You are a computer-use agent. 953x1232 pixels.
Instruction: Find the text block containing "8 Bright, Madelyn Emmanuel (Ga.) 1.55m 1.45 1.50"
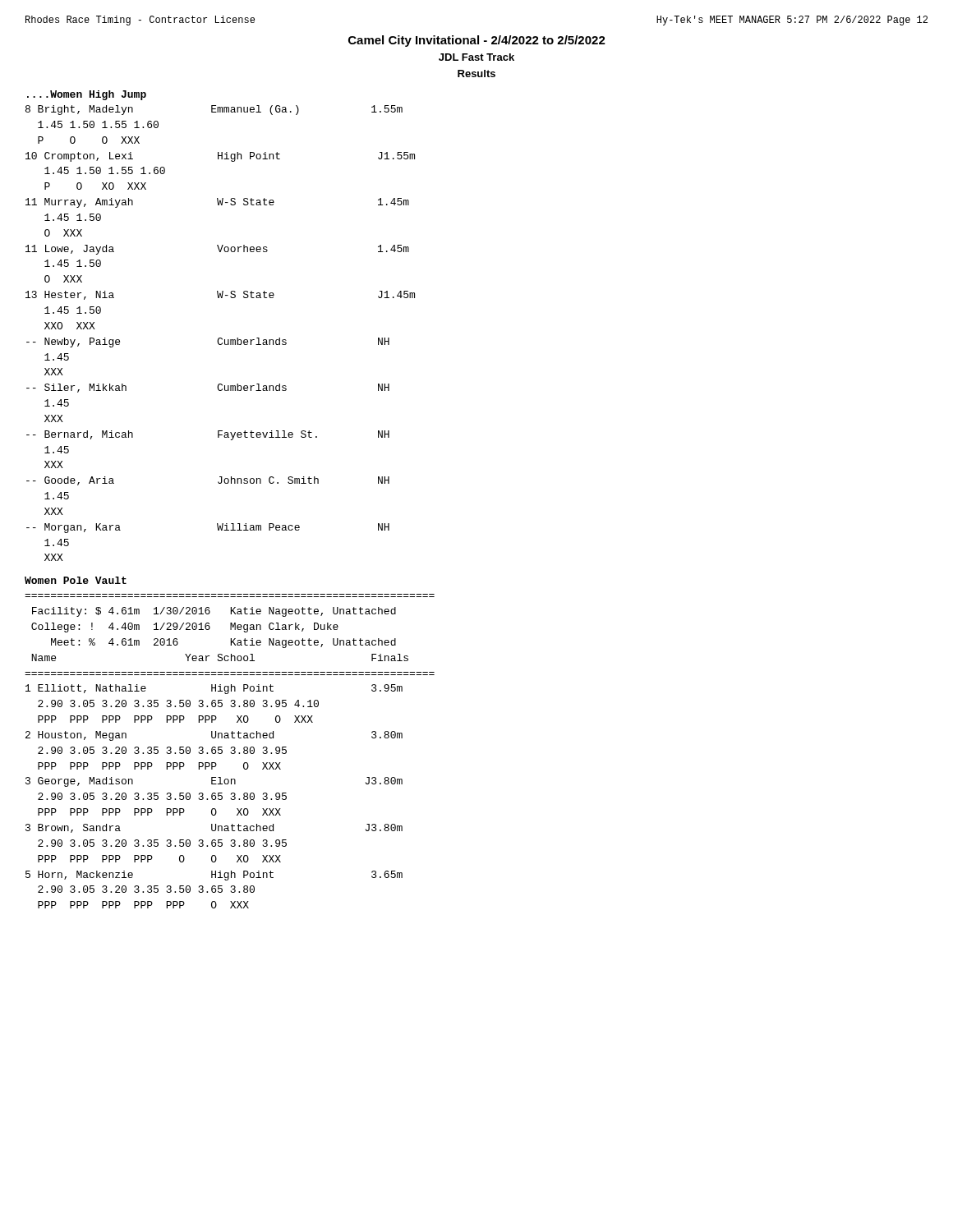pyautogui.click(x=214, y=110)
